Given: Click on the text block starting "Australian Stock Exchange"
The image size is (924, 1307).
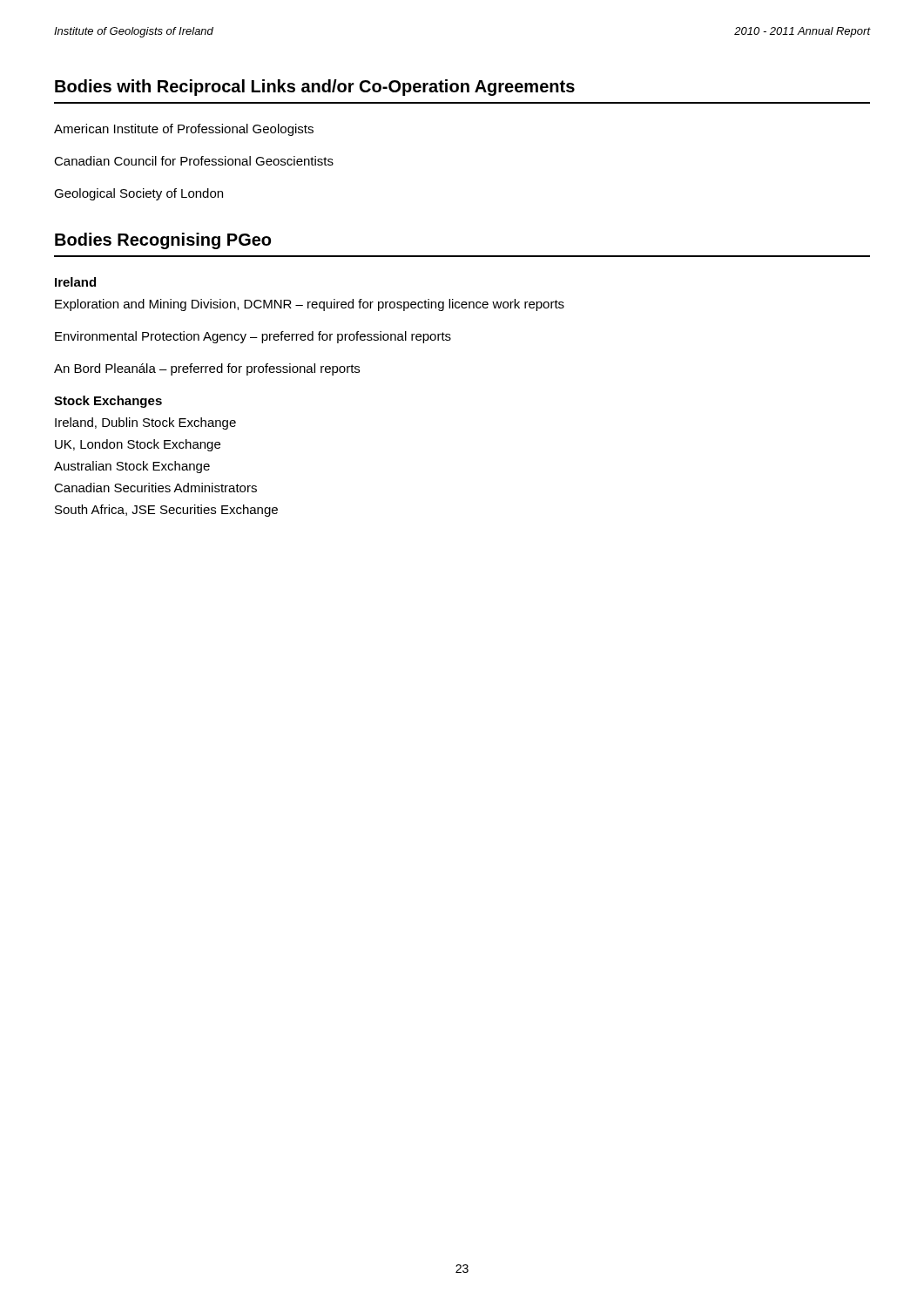Looking at the screenshot, I should [132, 466].
